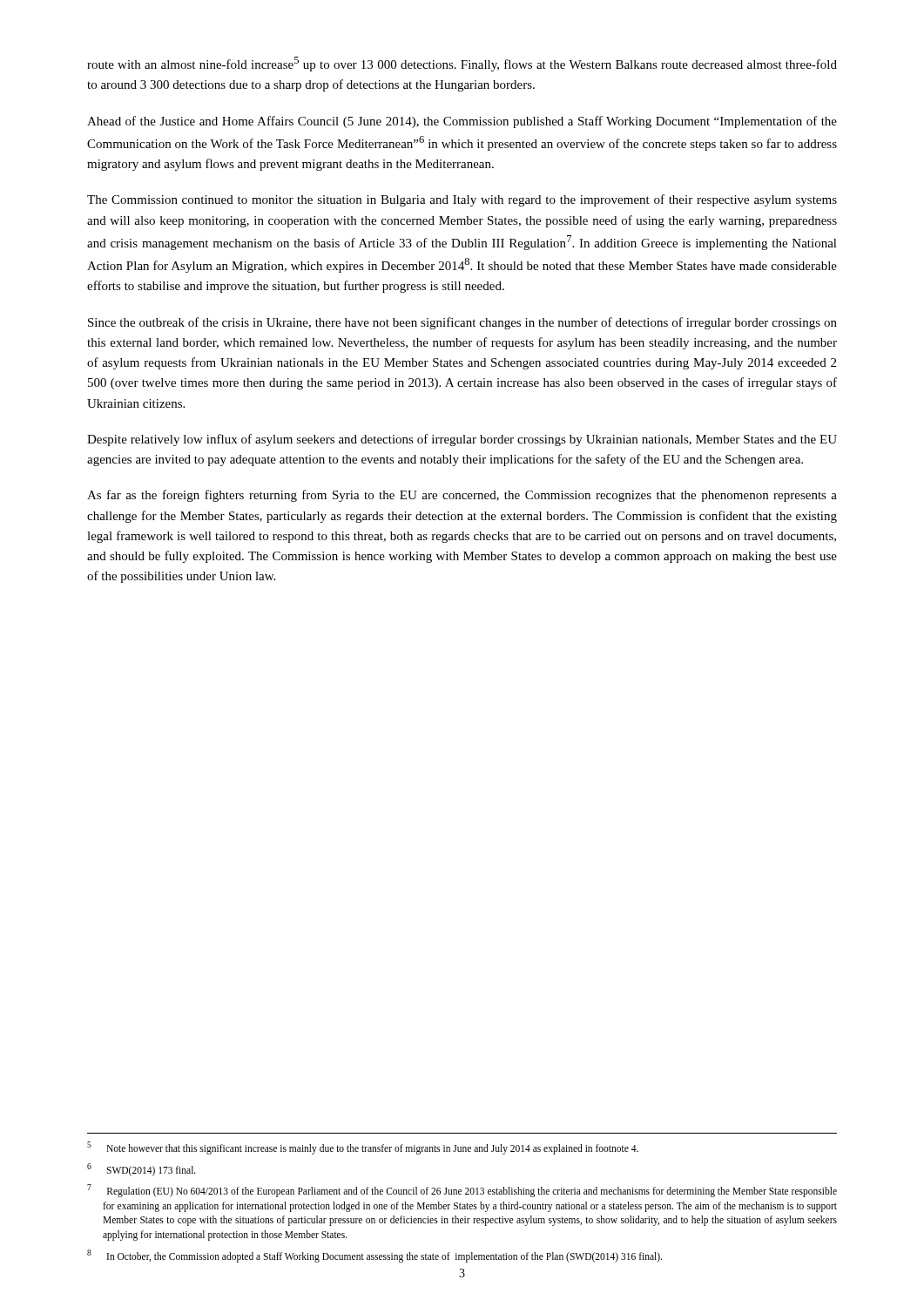Click the passage that begins "Since the outbreak of the crisis in Ukraine,"
Screen dimensions: 1307x924
[462, 362]
